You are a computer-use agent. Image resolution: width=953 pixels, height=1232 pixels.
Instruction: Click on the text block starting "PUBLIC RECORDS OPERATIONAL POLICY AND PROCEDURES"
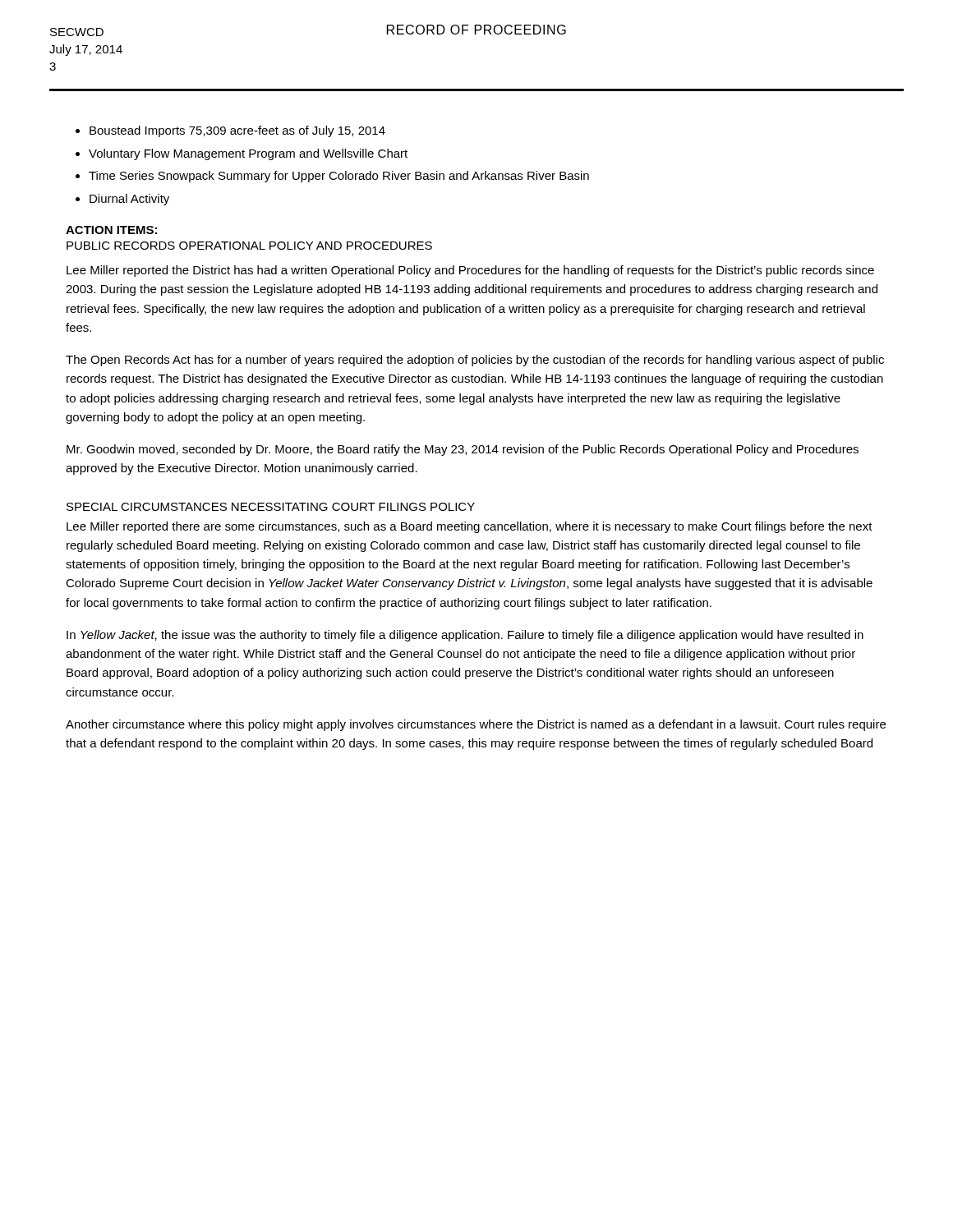249,245
